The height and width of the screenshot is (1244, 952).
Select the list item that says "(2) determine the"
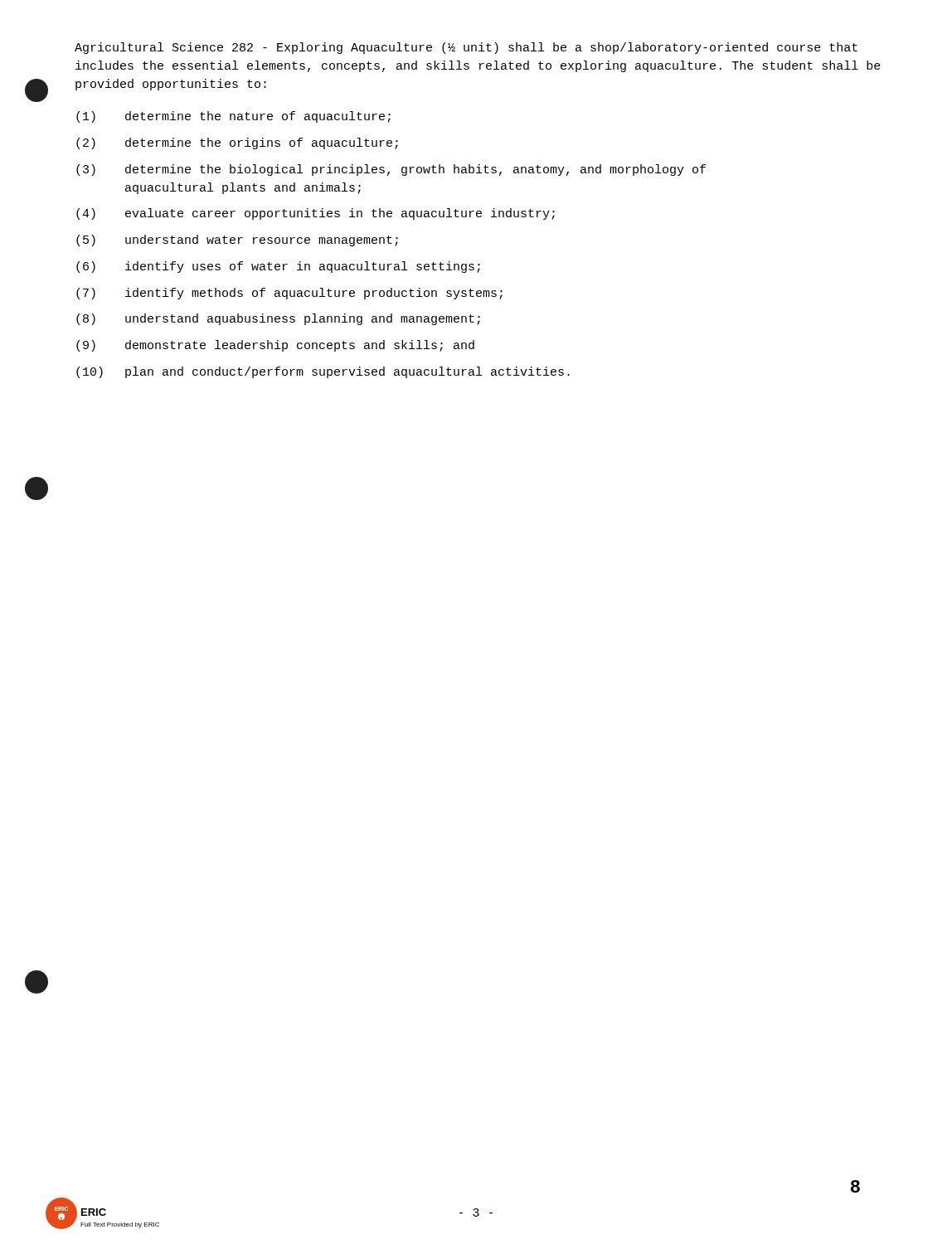237,143
